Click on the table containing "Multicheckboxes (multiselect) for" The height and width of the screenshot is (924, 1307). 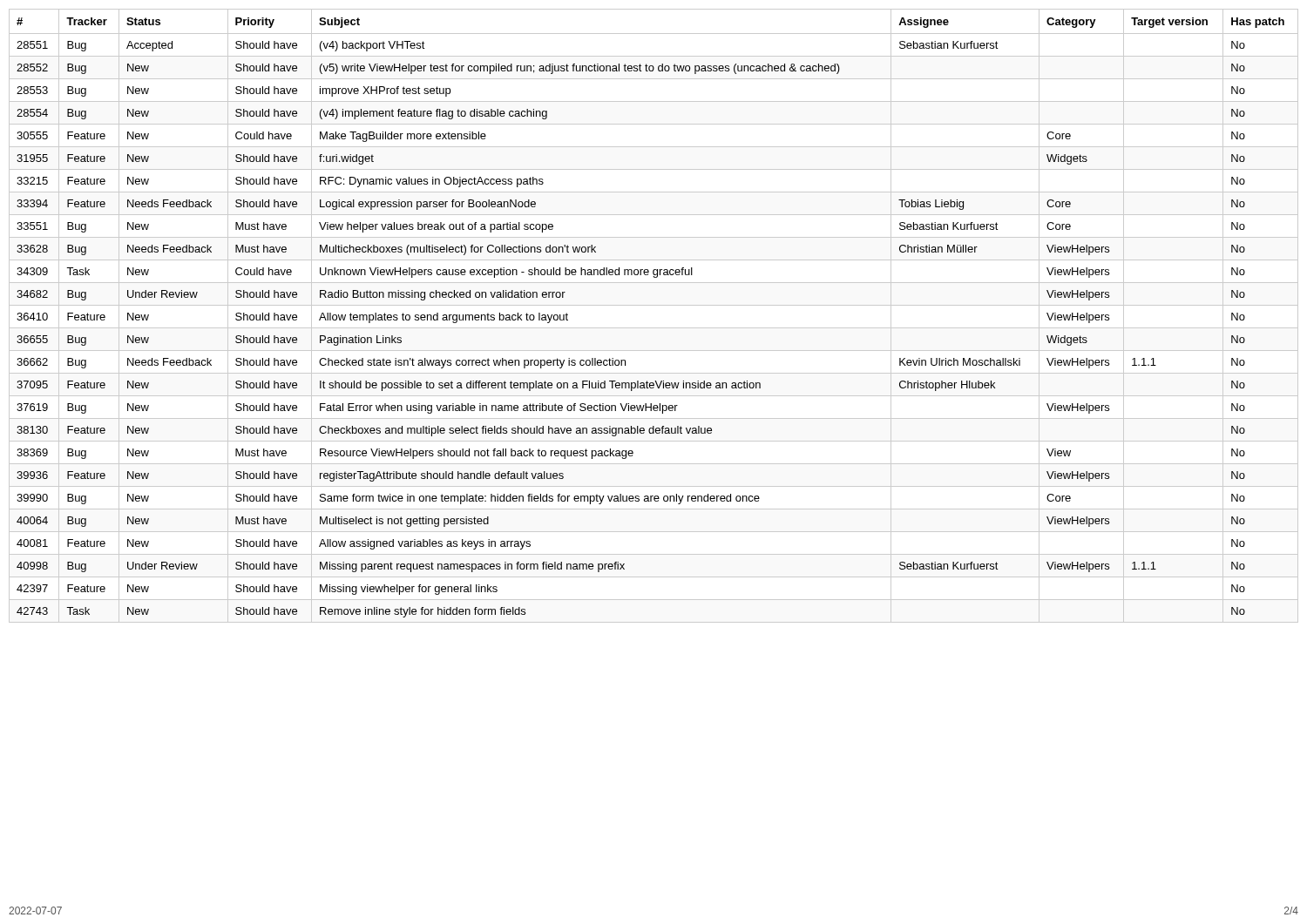click(654, 316)
